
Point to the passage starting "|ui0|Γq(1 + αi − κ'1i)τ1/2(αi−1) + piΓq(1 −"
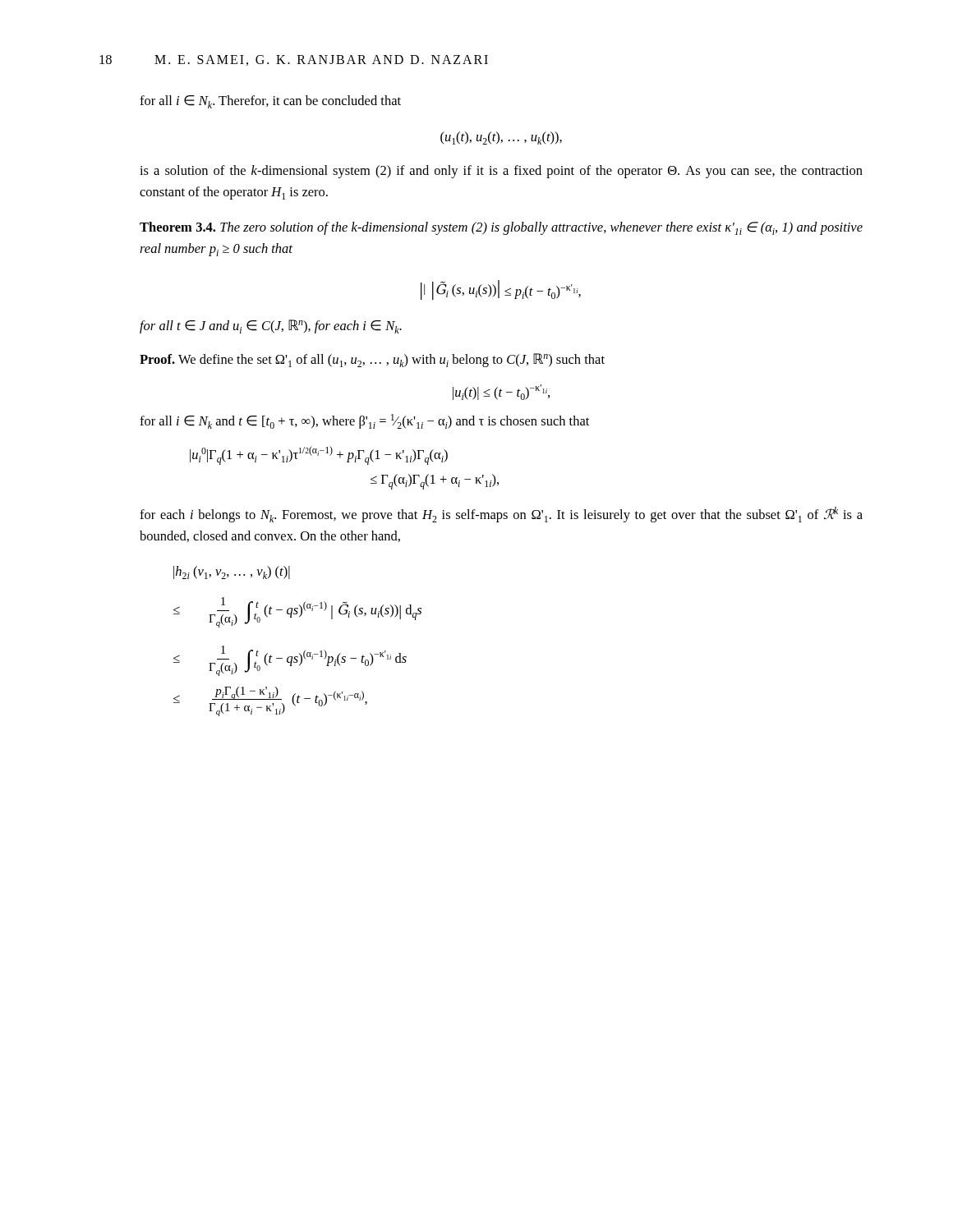pos(319,455)
